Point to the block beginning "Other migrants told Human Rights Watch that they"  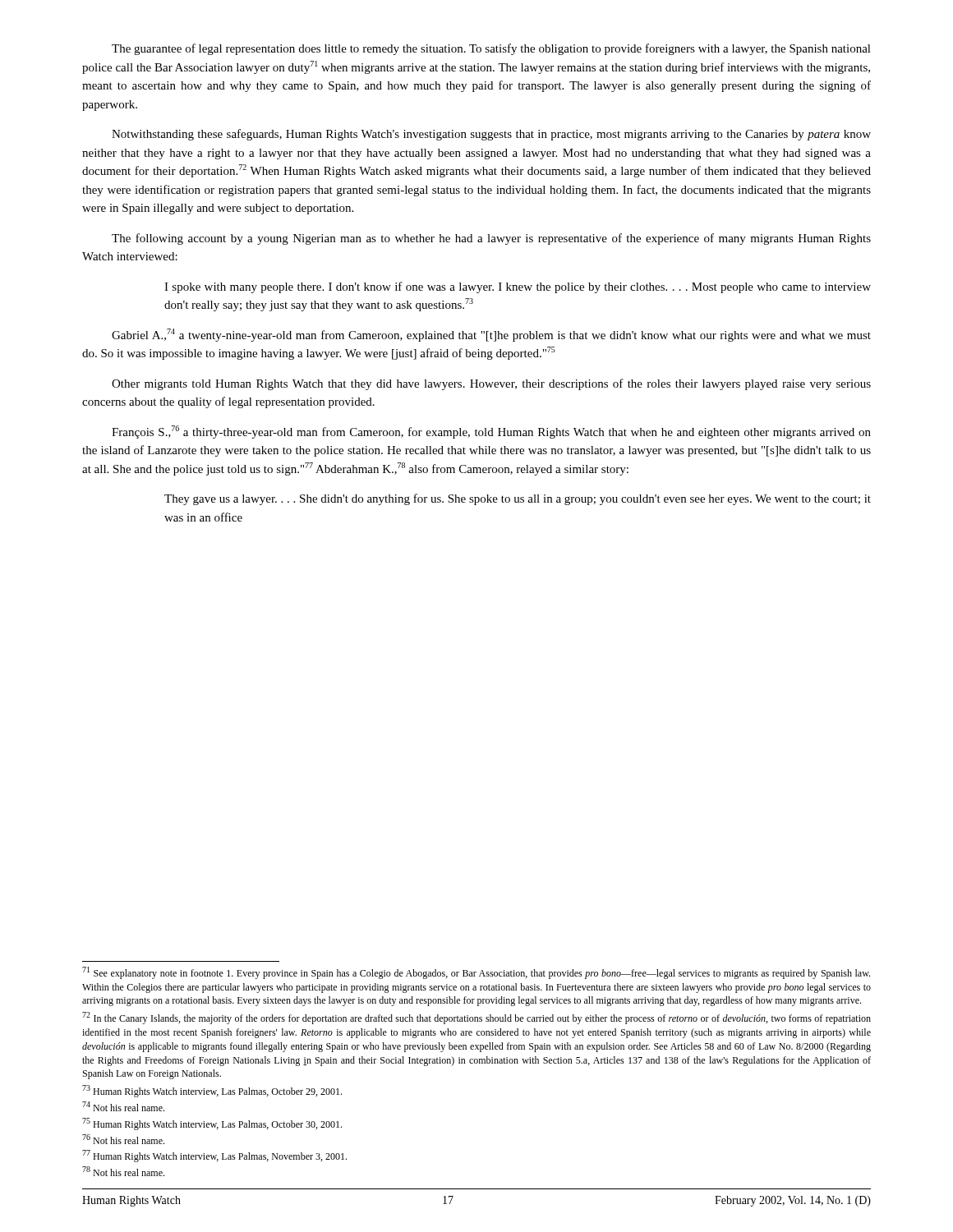[476, 392]
